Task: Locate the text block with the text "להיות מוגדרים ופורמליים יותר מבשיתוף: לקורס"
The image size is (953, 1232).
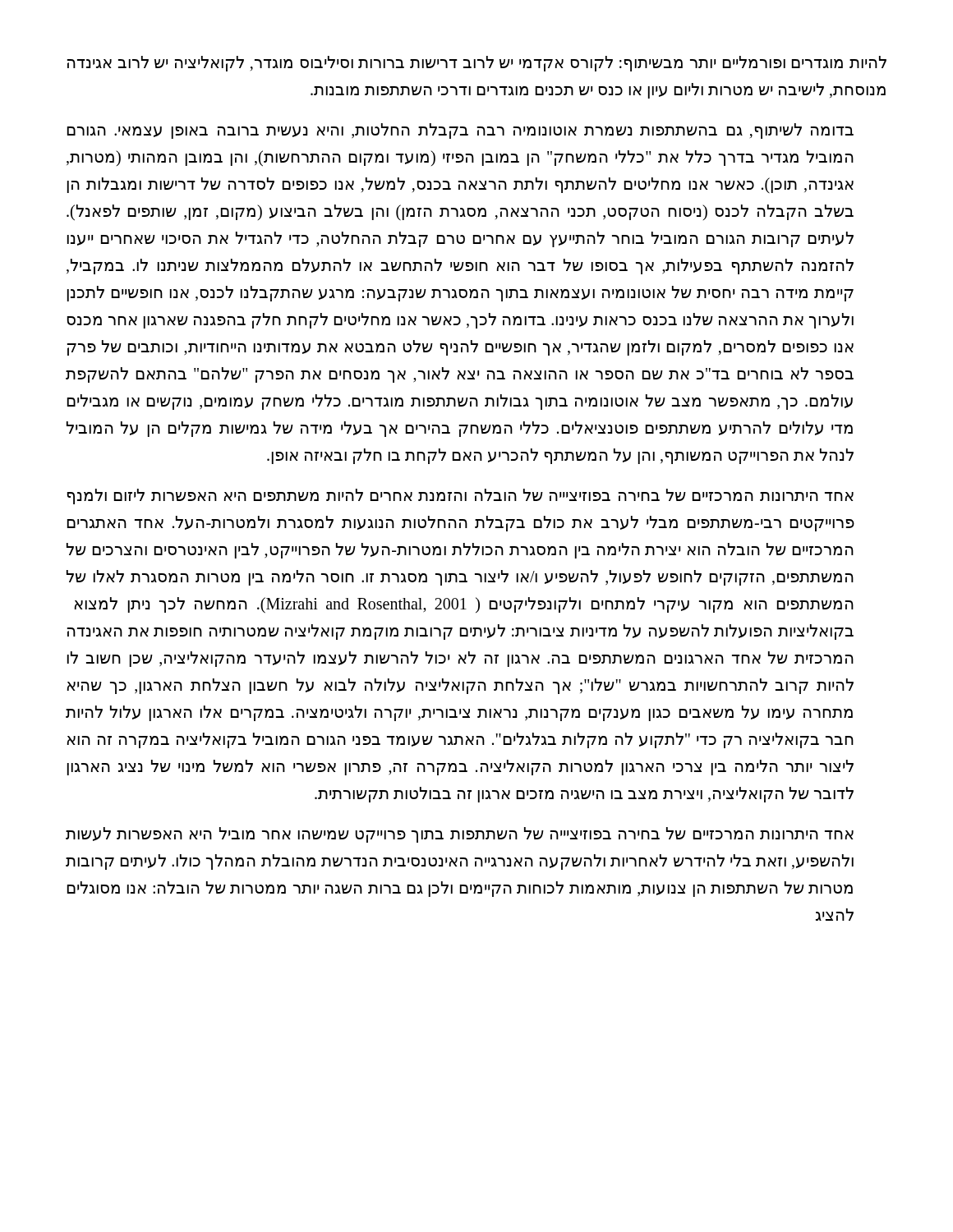Action: [x=476, y=489]
